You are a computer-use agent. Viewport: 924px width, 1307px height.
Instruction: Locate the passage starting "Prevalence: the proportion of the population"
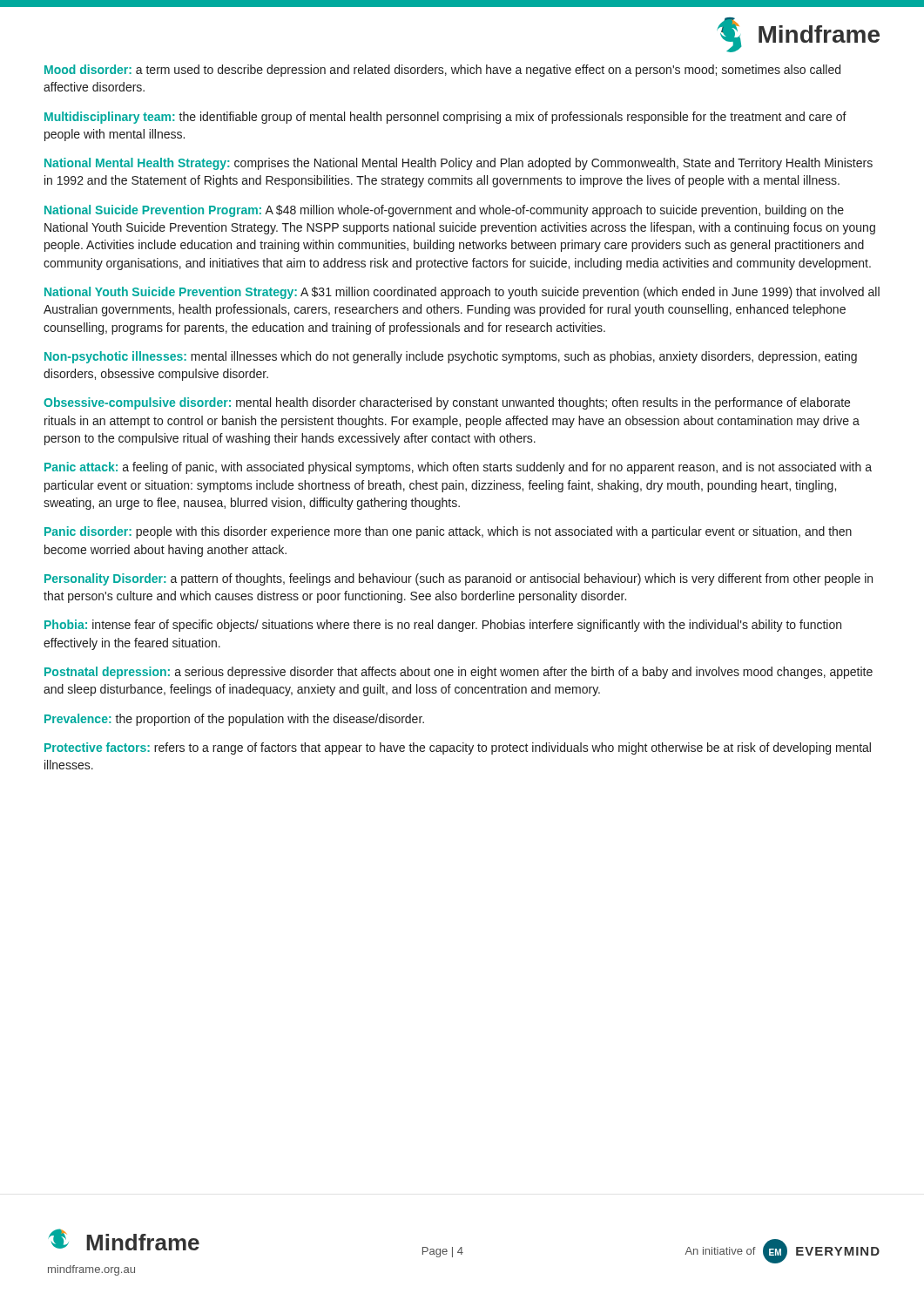234,719
